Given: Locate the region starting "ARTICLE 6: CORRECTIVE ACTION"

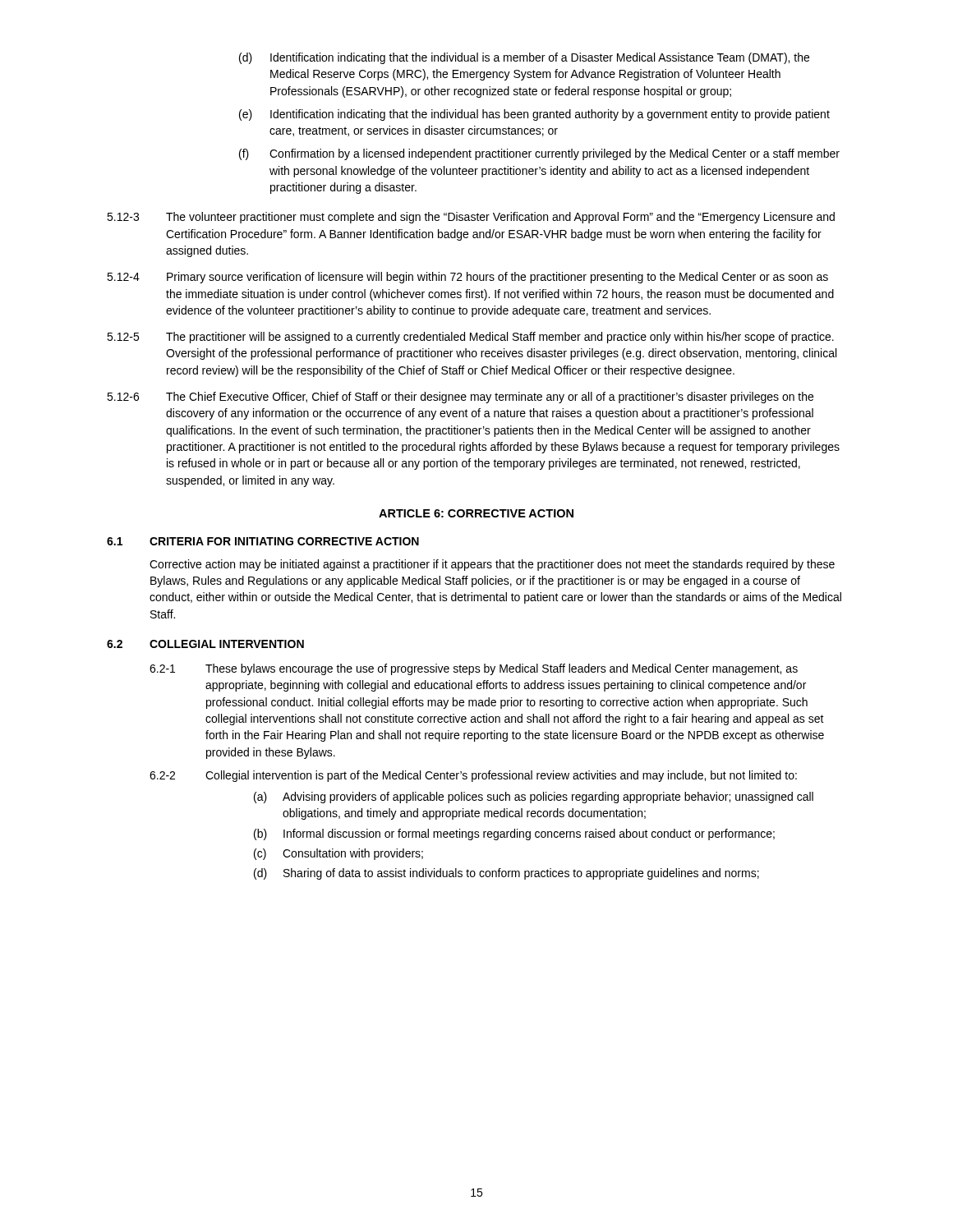Looking at the screenshot, I should tap(476, 513).
